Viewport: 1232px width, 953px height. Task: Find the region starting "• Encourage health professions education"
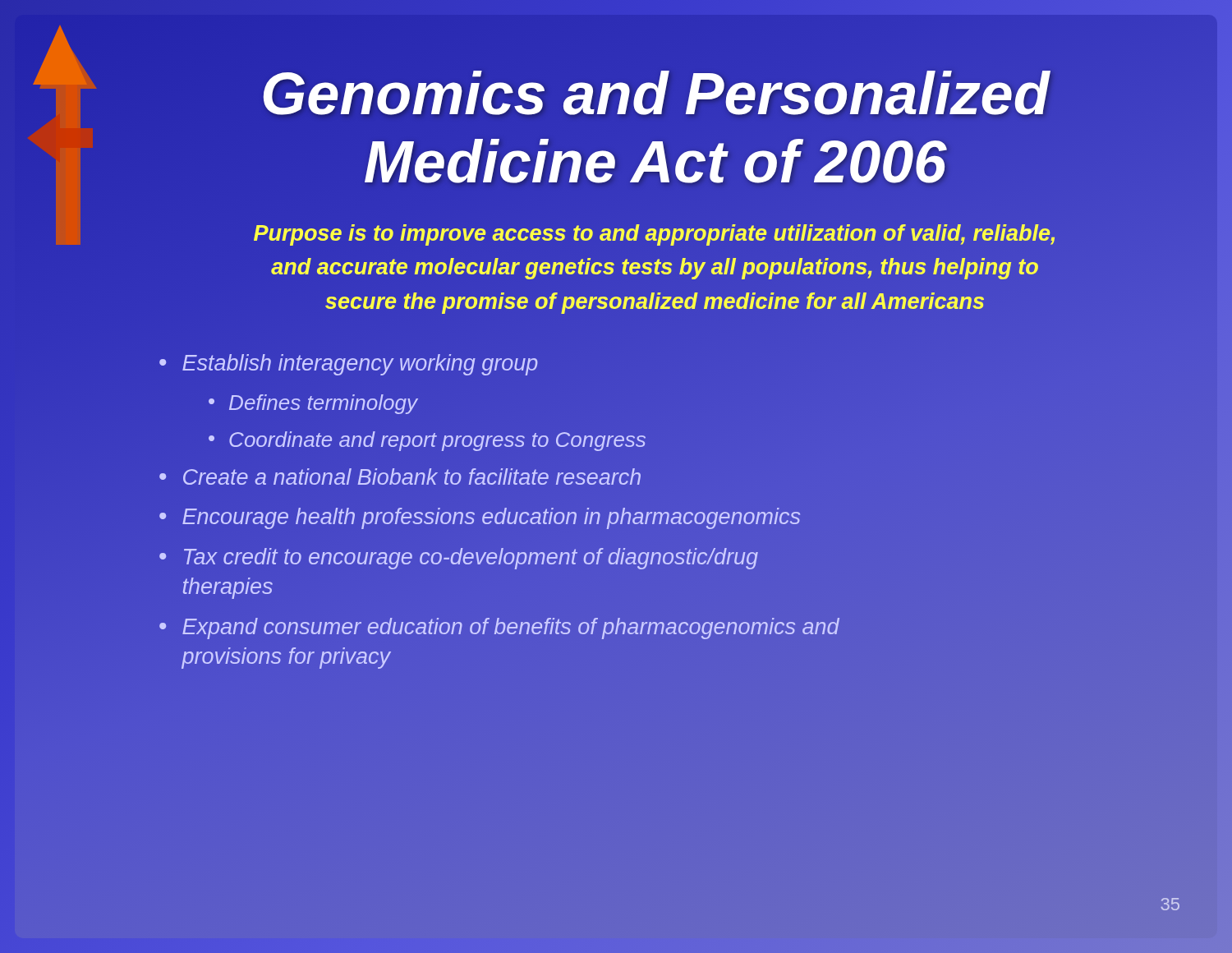pyautogui.click(x=480, y=517)
